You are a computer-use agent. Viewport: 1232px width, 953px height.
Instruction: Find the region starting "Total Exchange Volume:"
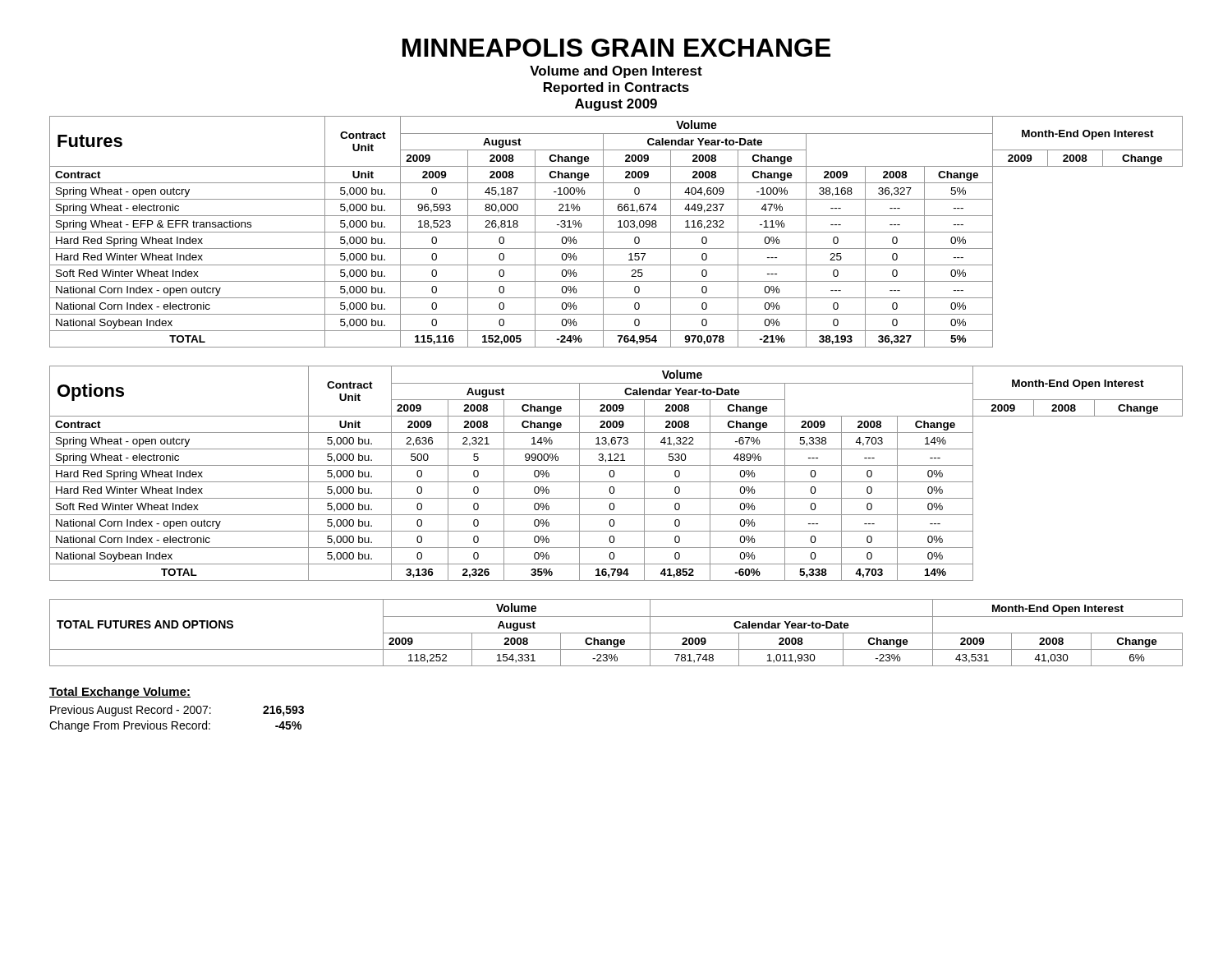[x=120, y=691]
